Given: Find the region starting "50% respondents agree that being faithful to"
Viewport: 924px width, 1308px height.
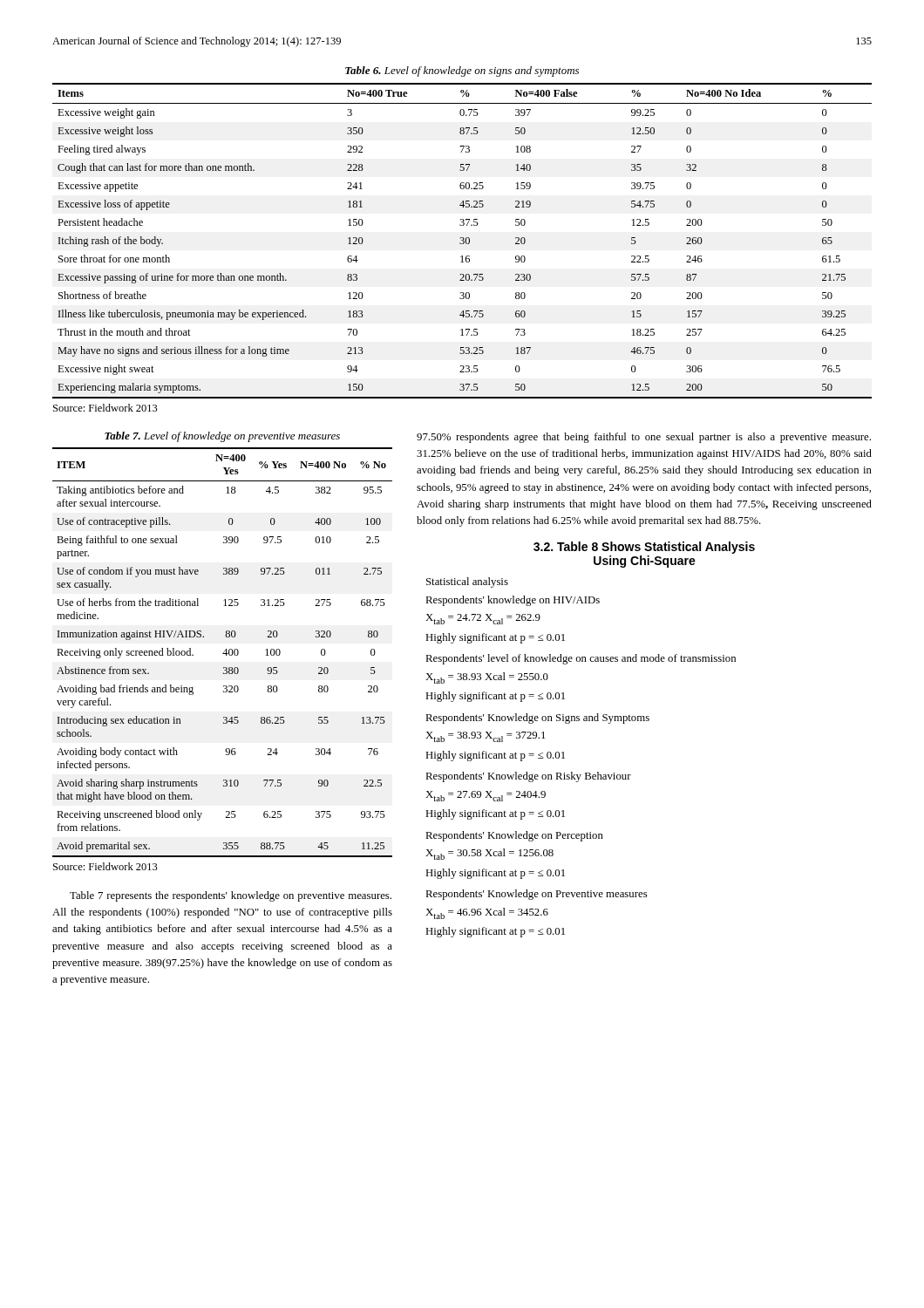Looking at the screenshot, I should tap(644, 479).
